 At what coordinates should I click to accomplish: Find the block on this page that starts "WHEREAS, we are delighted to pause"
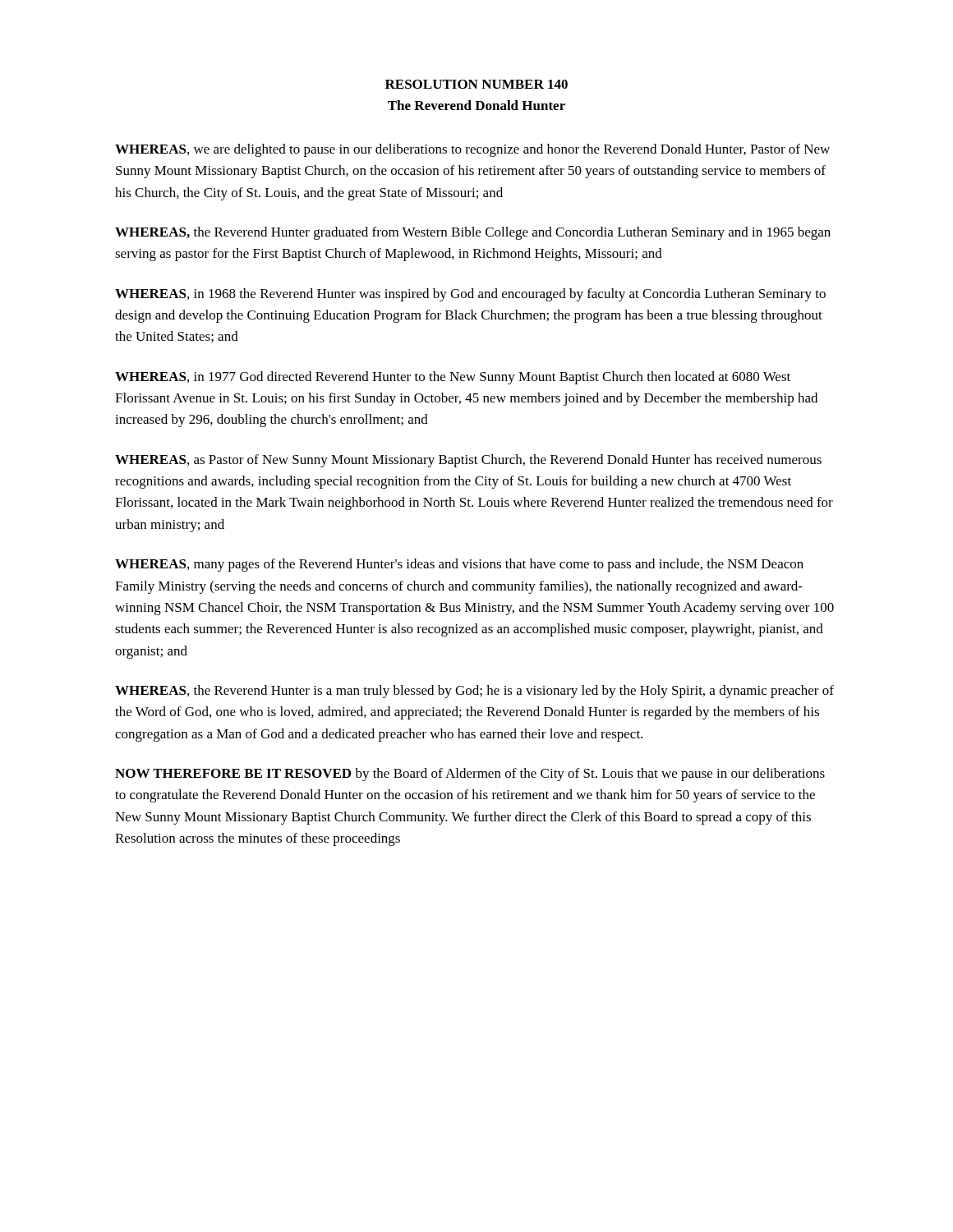473,171
